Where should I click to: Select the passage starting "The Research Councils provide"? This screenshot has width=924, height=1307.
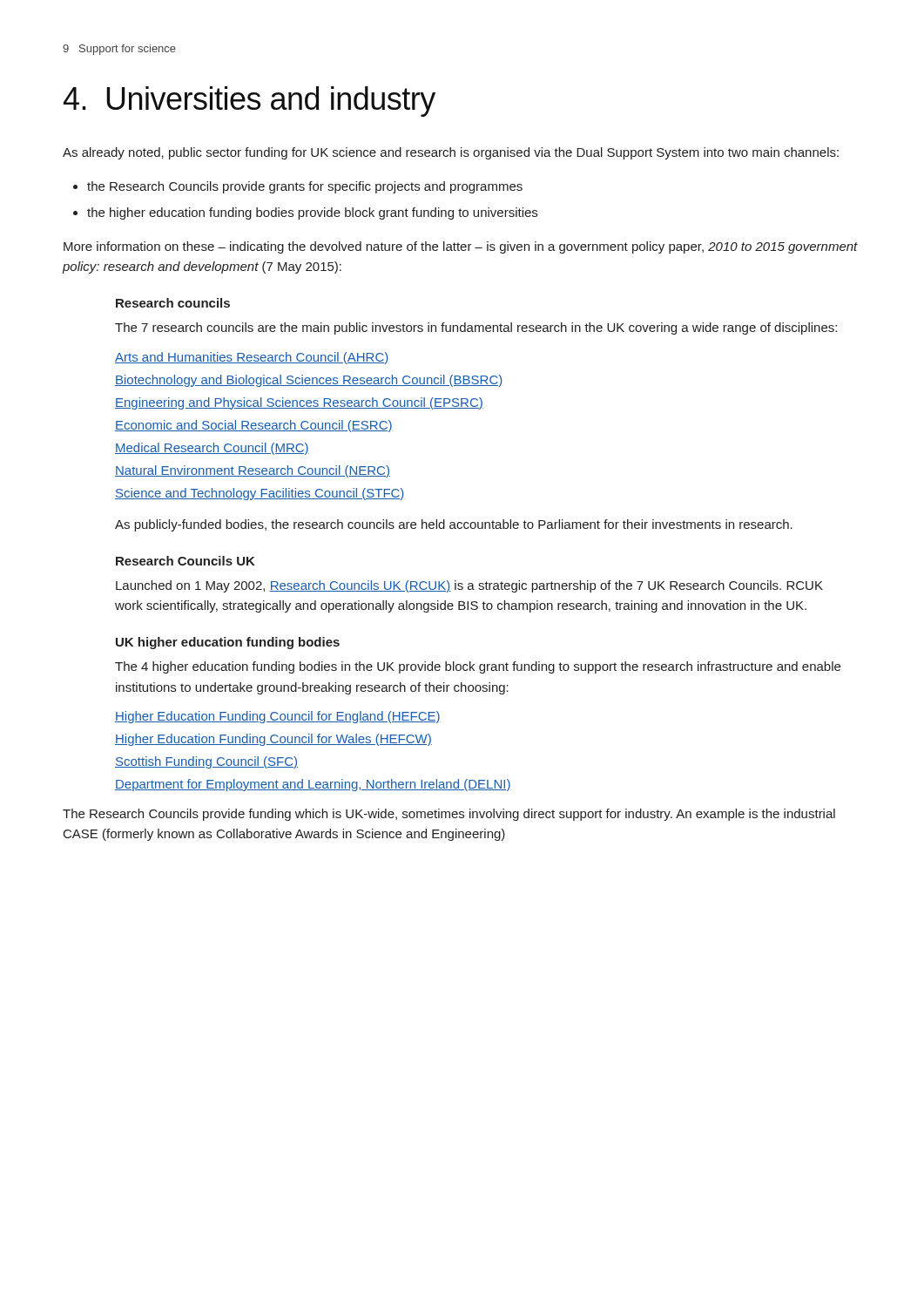[449, 823]
